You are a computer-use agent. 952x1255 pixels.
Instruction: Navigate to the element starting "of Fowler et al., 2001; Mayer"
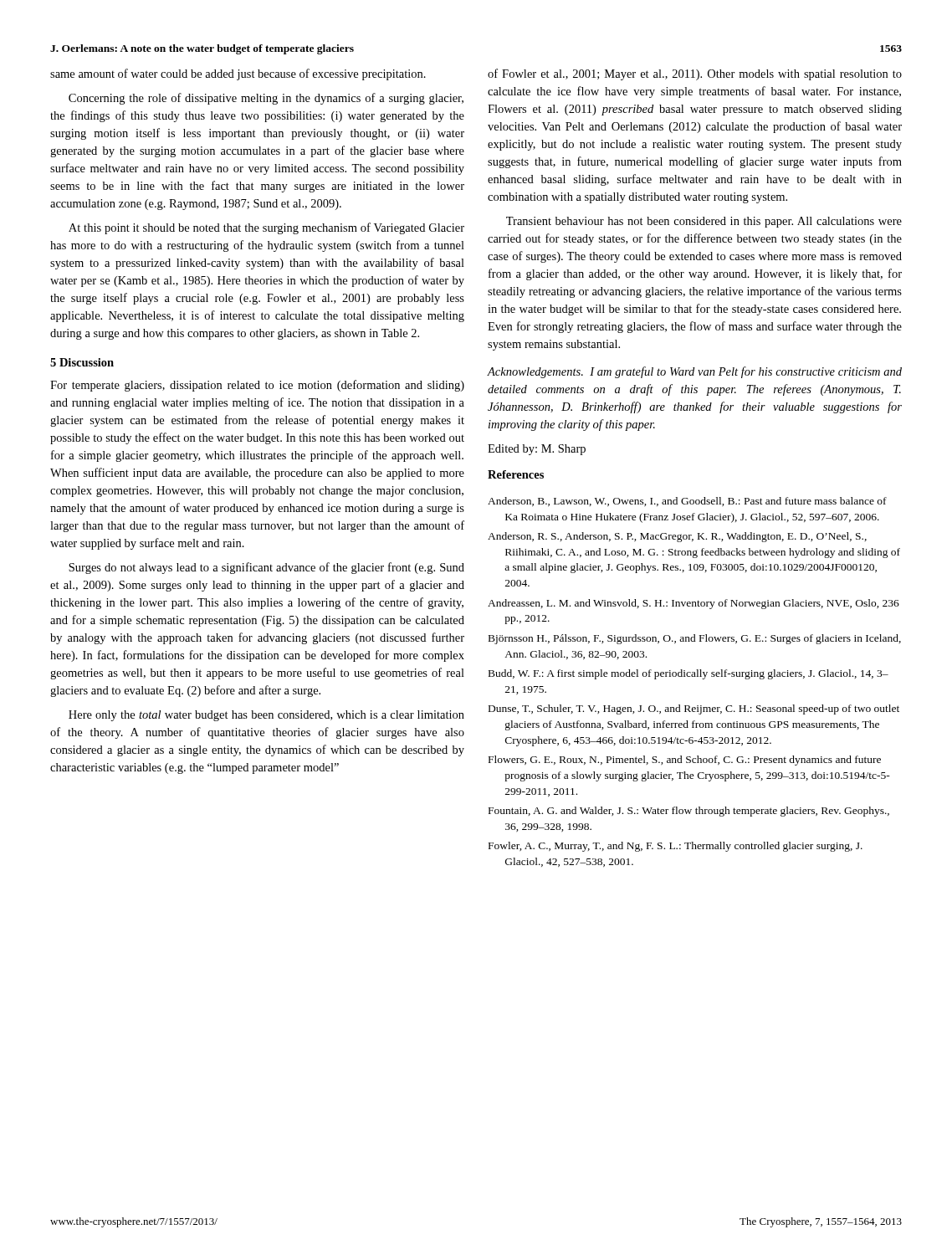[695, 209]
